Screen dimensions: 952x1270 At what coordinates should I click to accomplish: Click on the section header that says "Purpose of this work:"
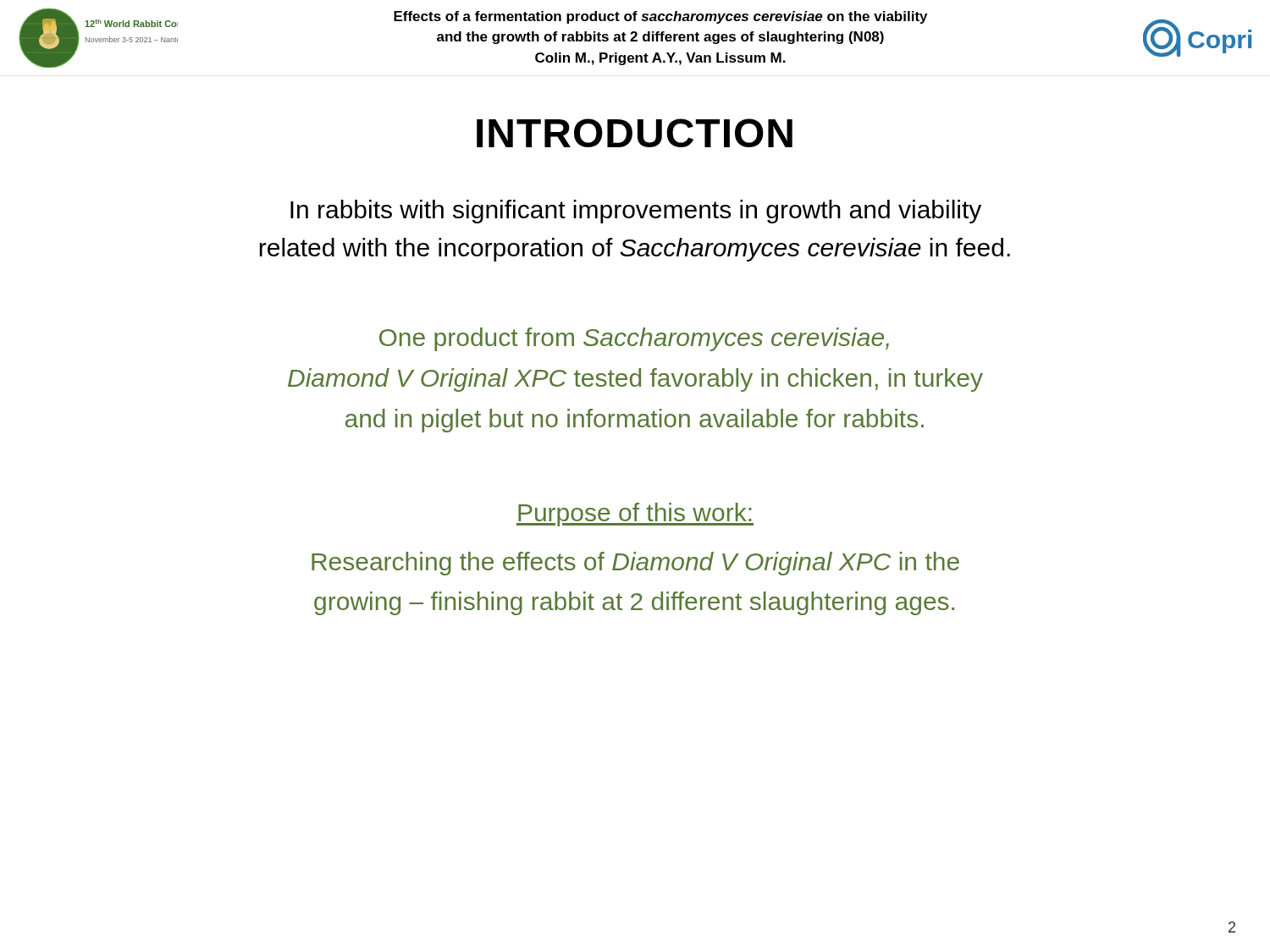(x=635, y=560)
